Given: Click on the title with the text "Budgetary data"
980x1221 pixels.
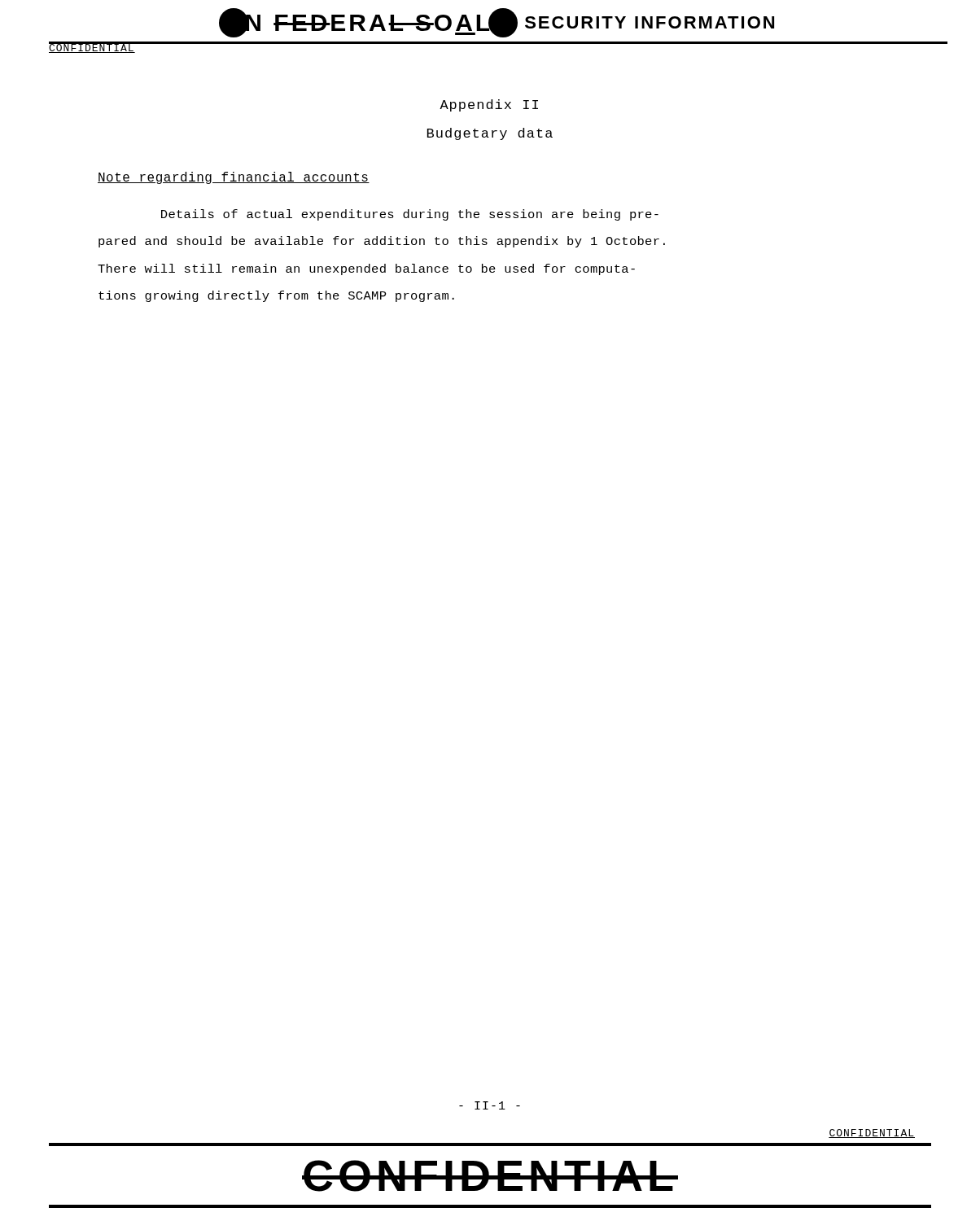Looking at the screenshot, I should tap(490, 134).
